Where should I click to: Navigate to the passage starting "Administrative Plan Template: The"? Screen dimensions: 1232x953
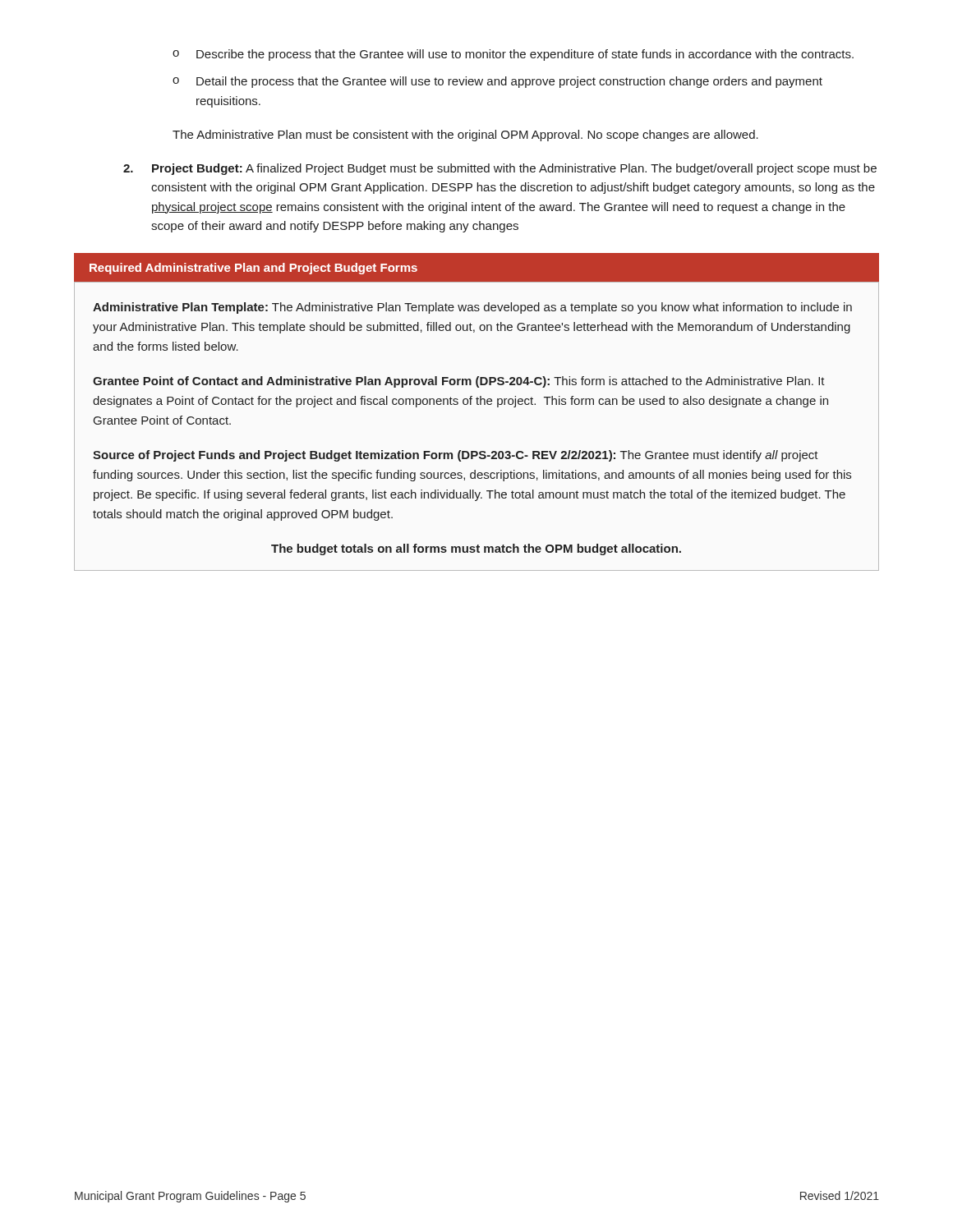[x=472, y=308]
